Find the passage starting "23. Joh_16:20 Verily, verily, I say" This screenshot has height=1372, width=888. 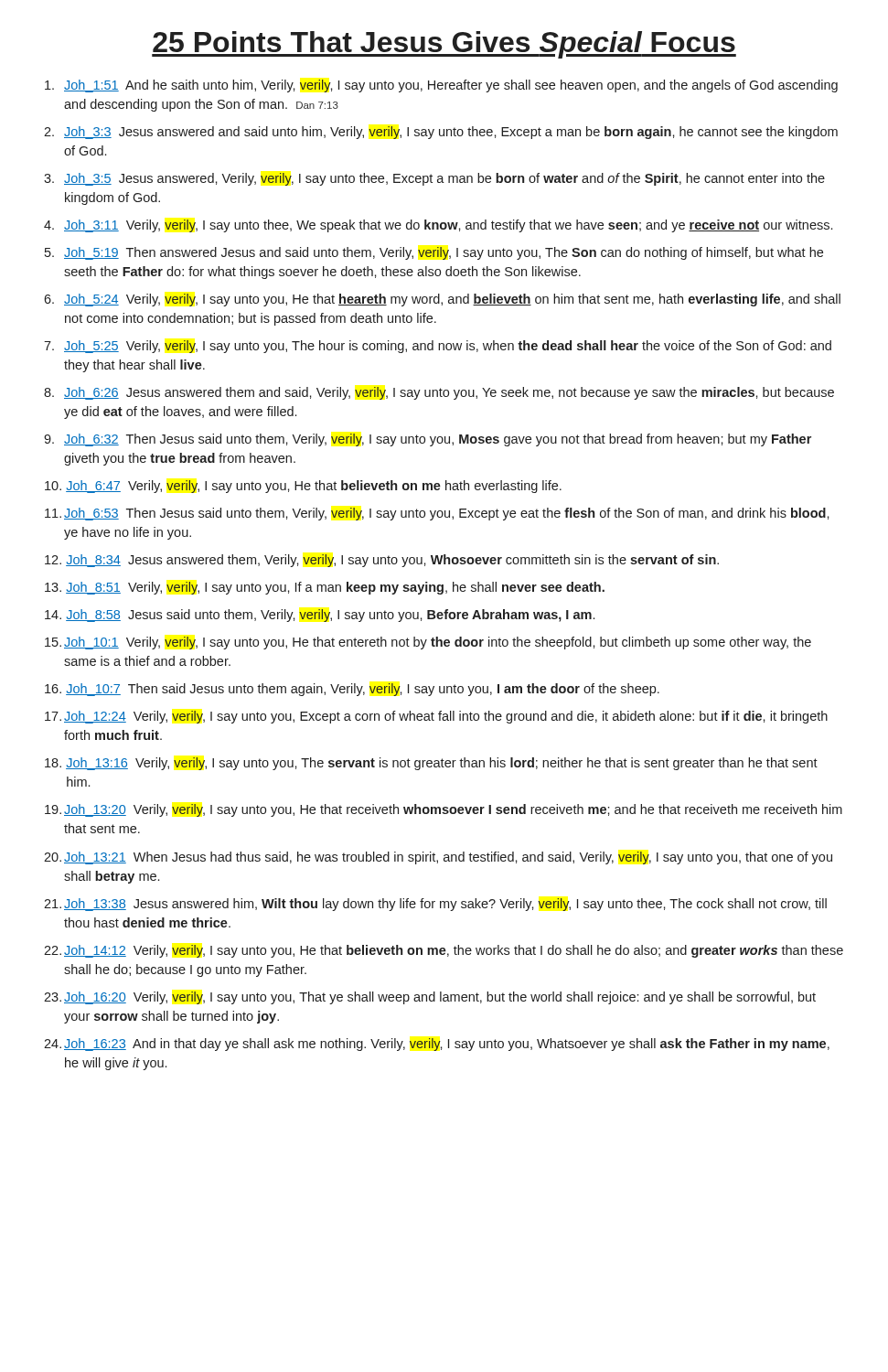pos(444,1007)
